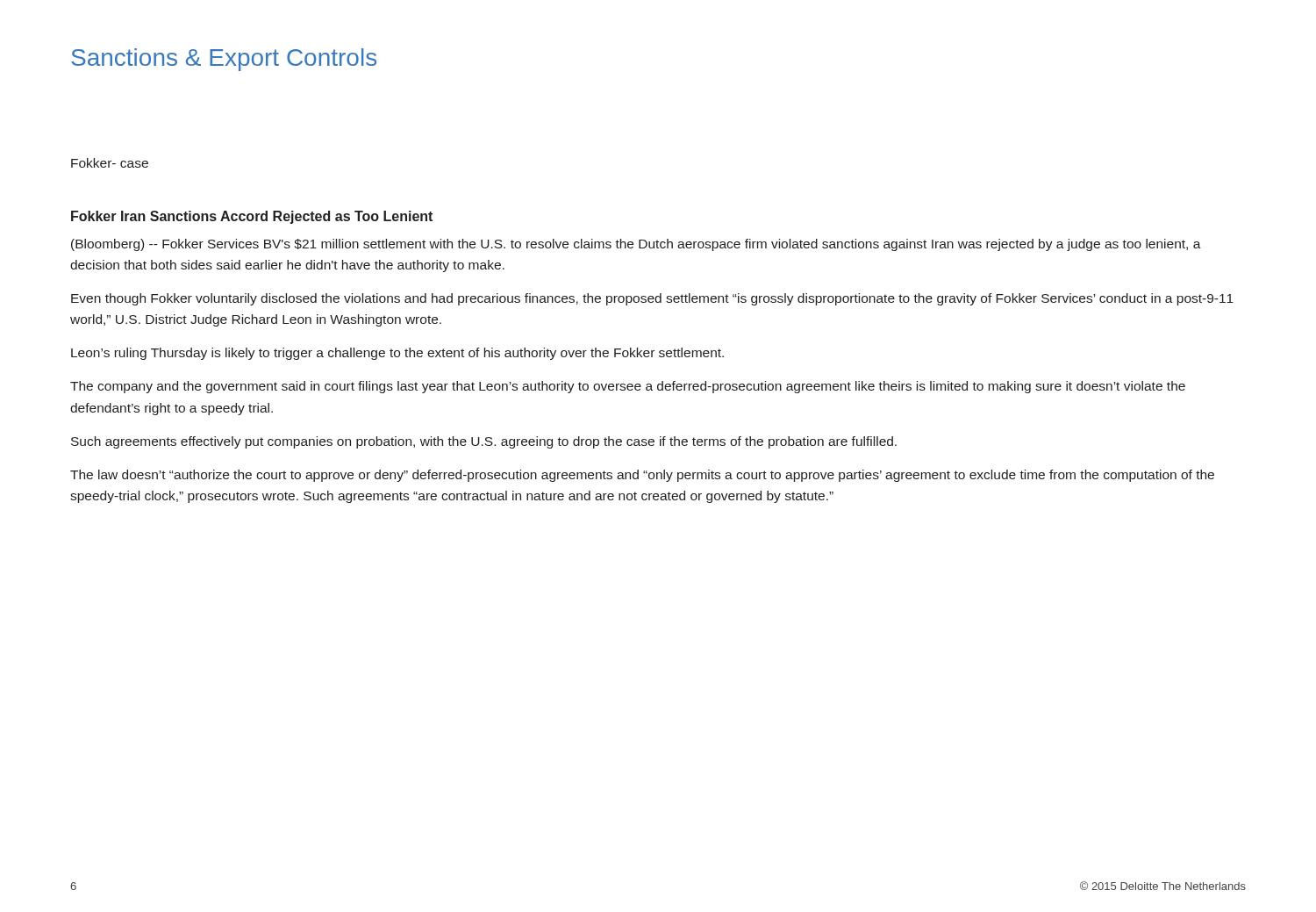
Task: Click the passage that begins "Even though Fokker voluntarily disclosed the violations and"
Action: coord(658,309)
